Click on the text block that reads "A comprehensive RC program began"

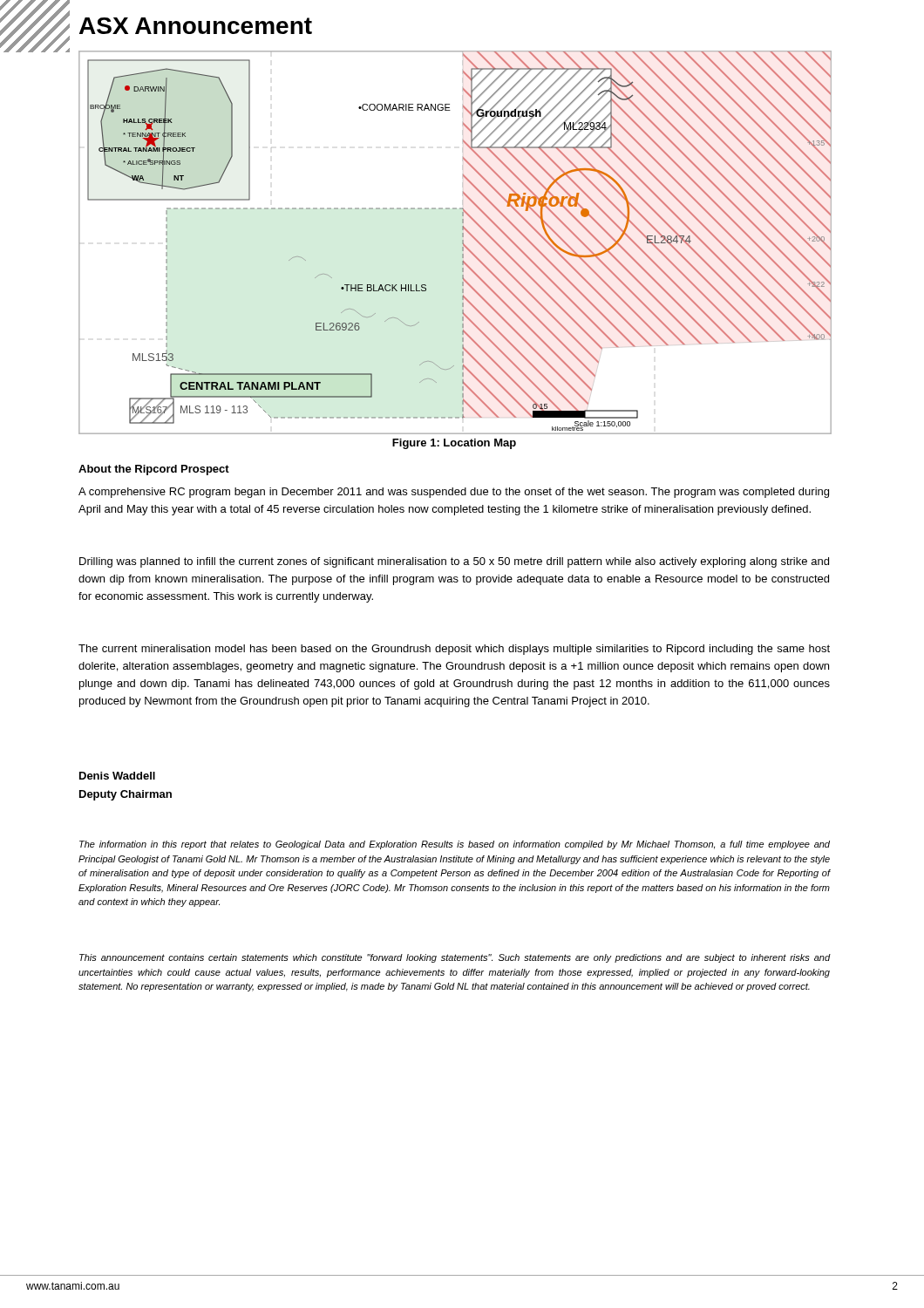(454, 500)
